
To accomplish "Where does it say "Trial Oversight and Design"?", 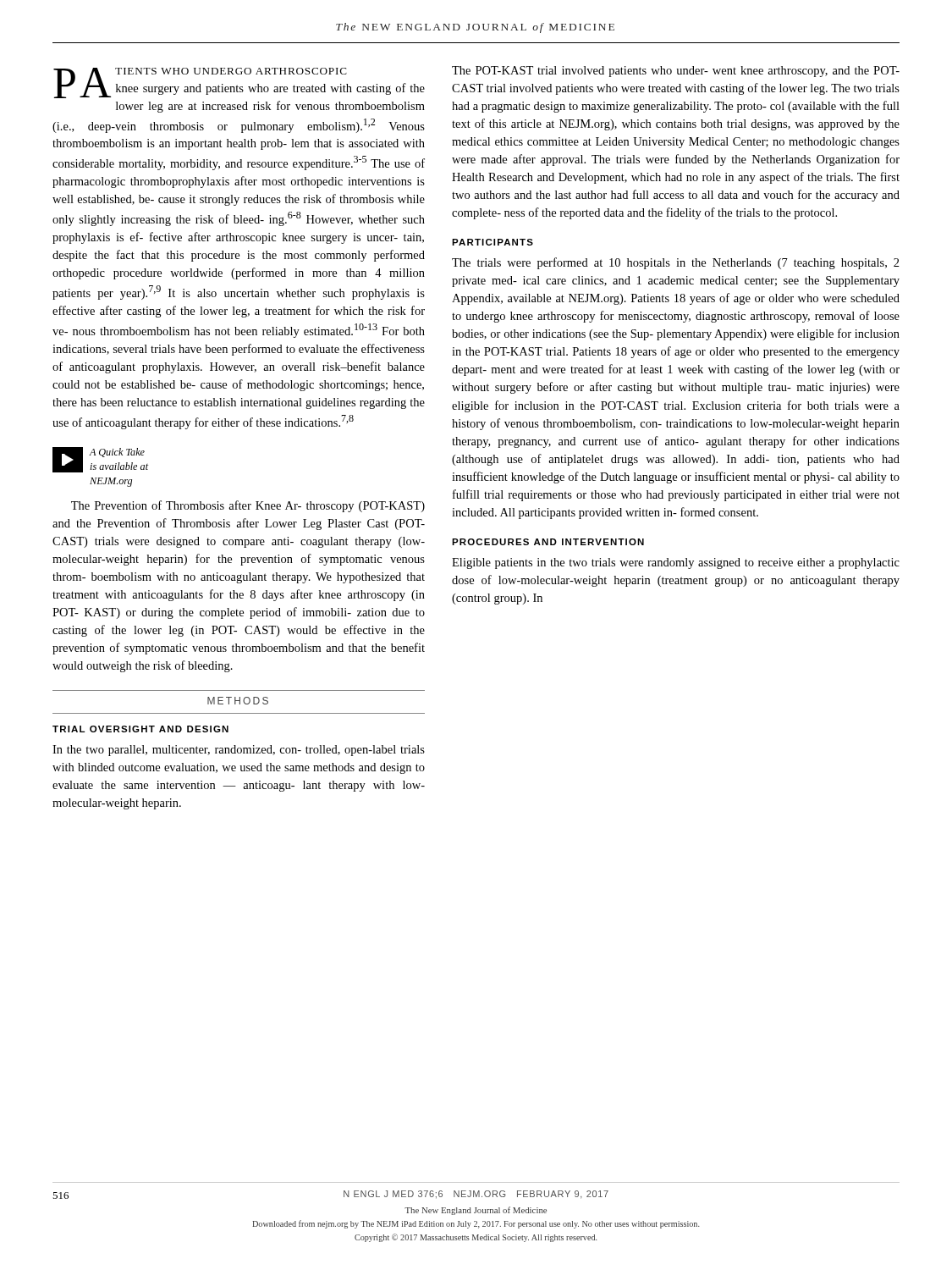I will coord(141,729).
